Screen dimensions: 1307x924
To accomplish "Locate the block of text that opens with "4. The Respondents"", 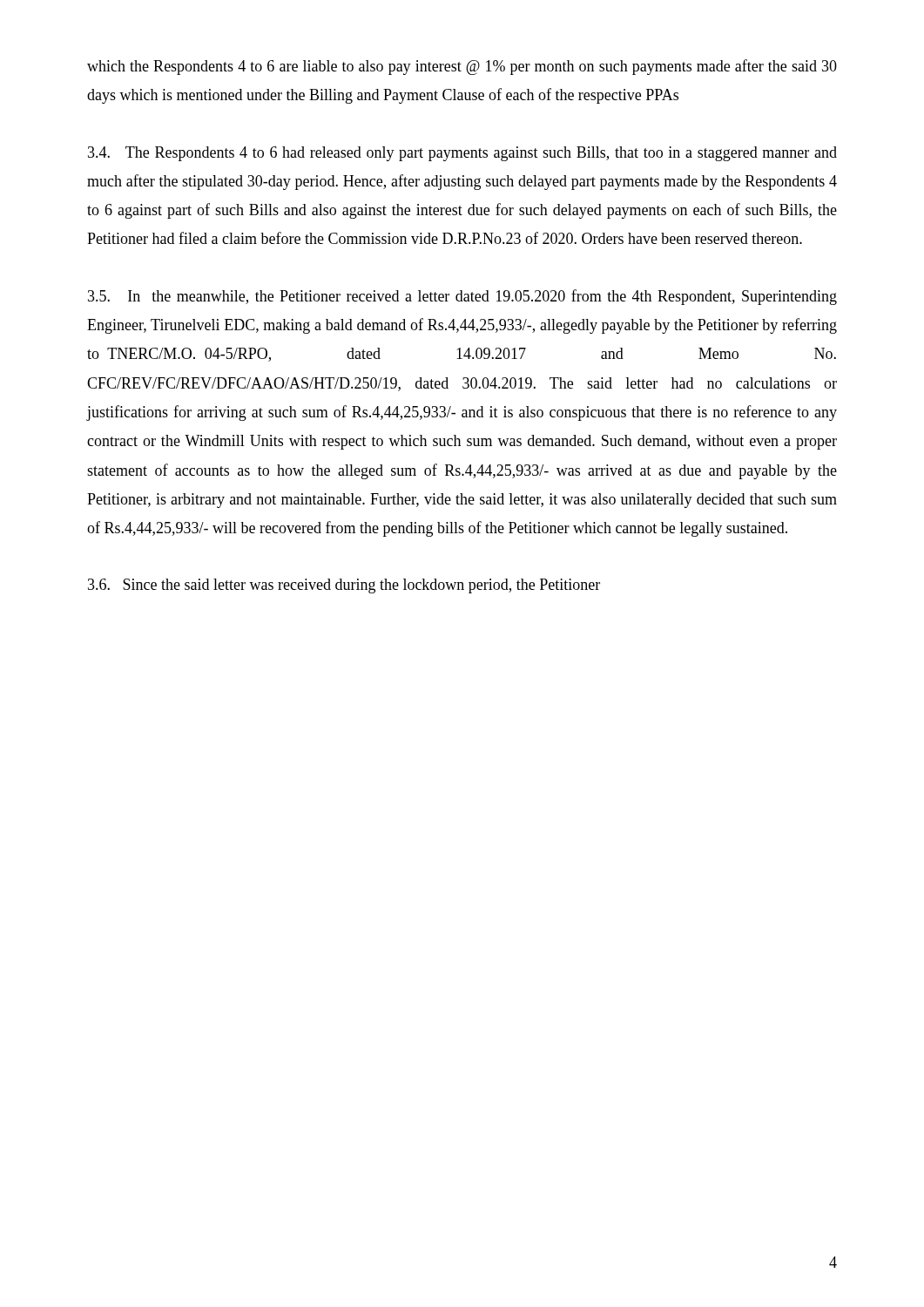I will pyautogui.click(x=462, y=196).
